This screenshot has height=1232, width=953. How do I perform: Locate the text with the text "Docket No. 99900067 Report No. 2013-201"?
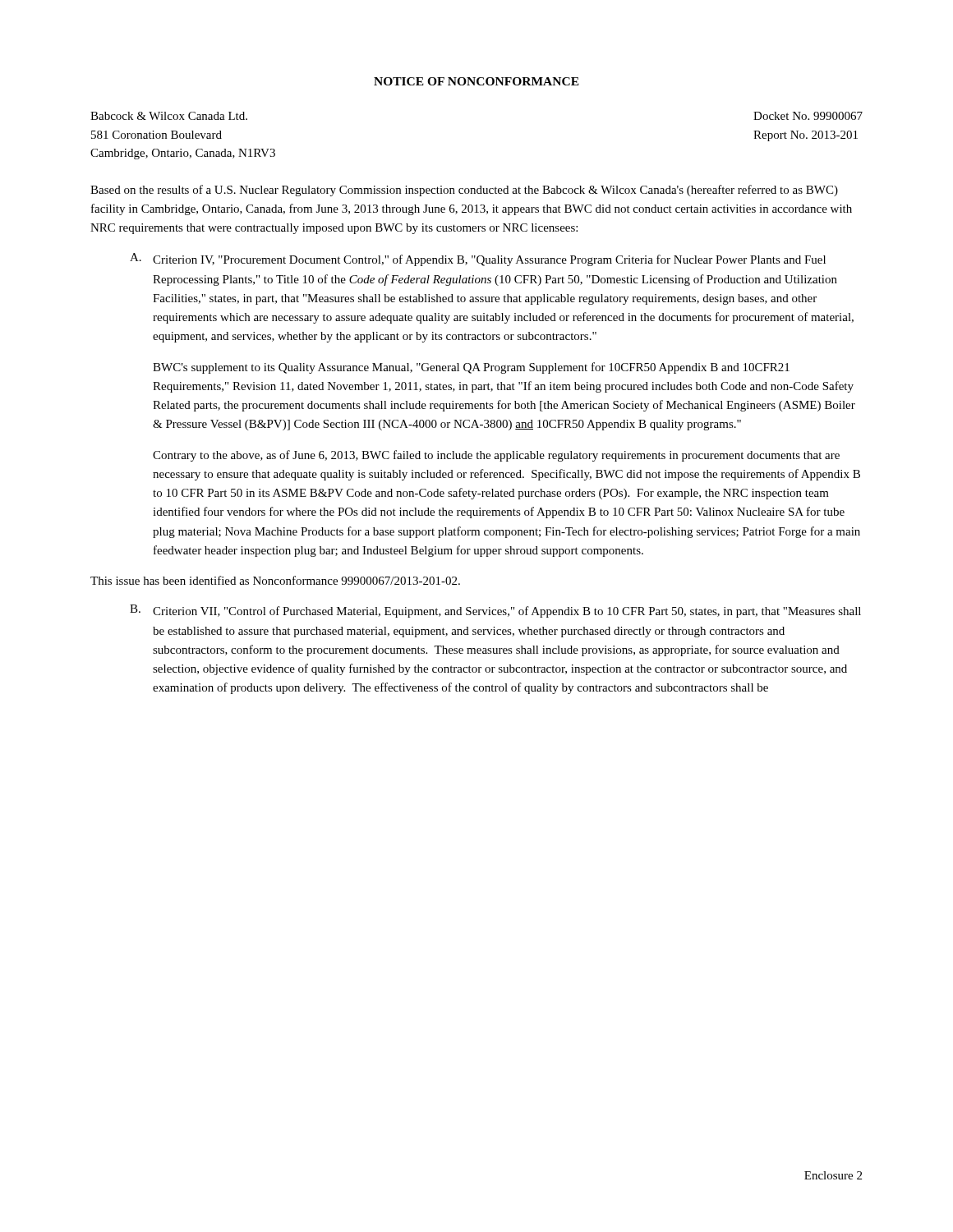[808, 125]
